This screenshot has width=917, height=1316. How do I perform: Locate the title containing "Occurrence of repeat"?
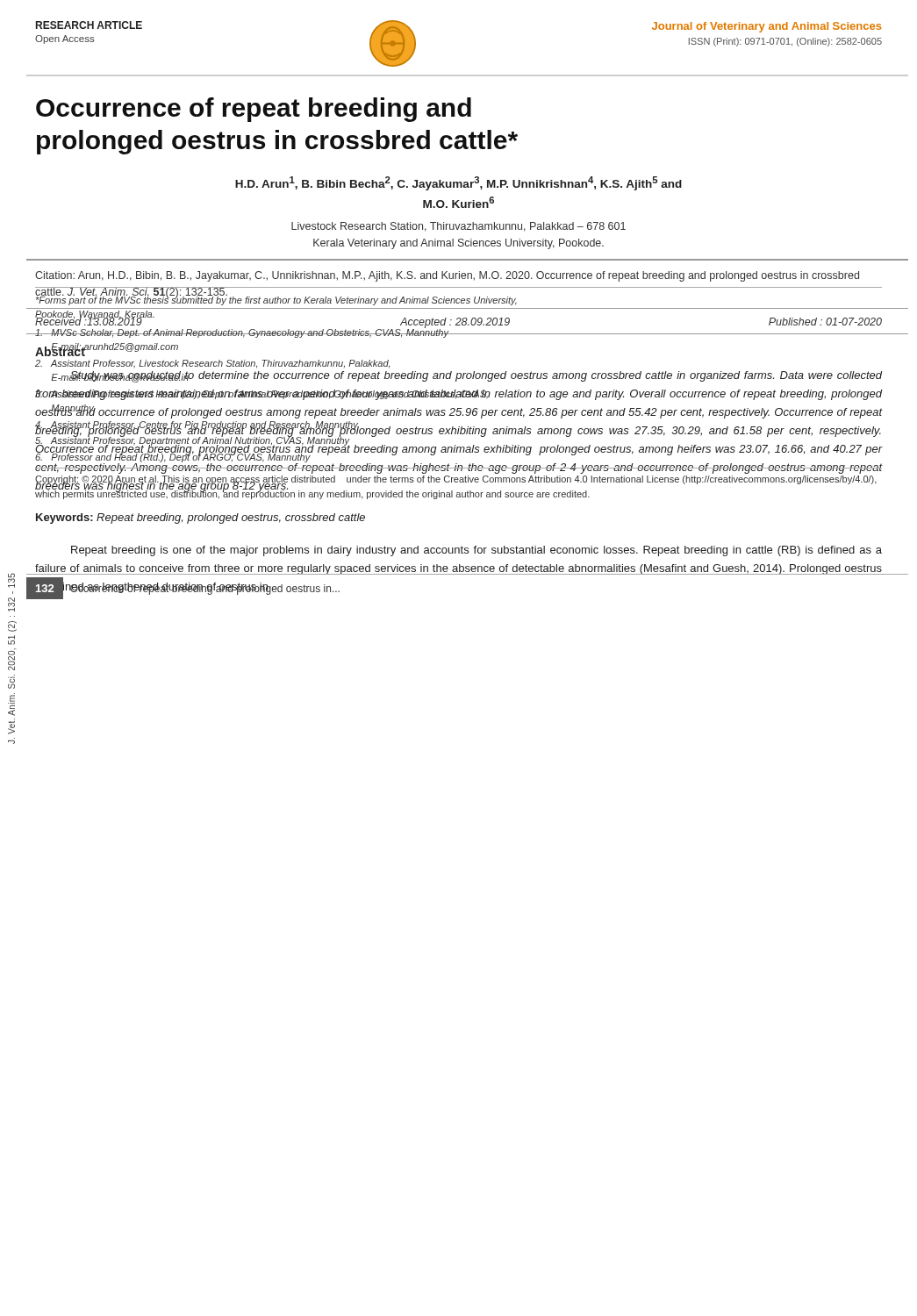458,172
